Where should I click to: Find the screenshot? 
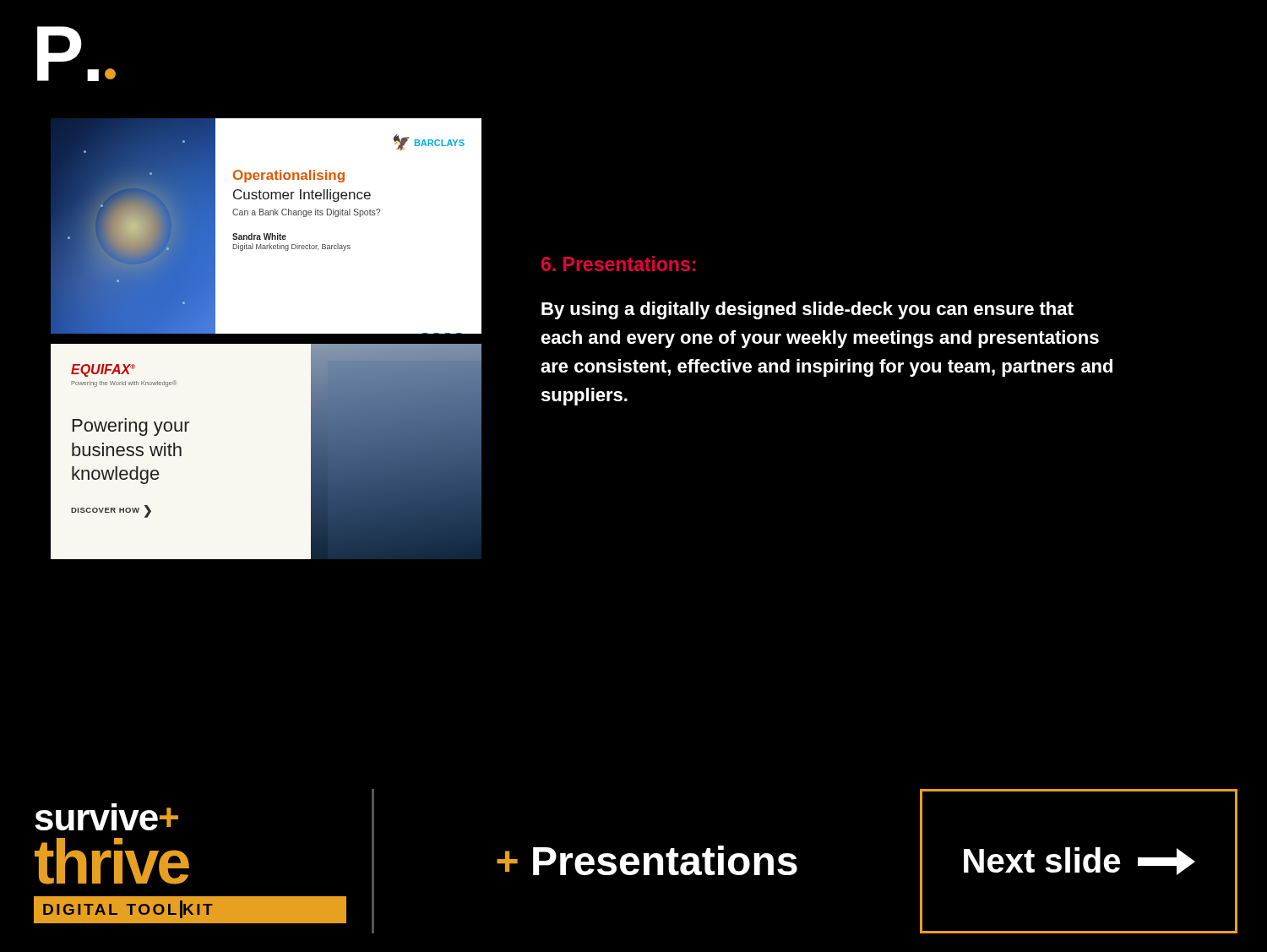point(266,339)
